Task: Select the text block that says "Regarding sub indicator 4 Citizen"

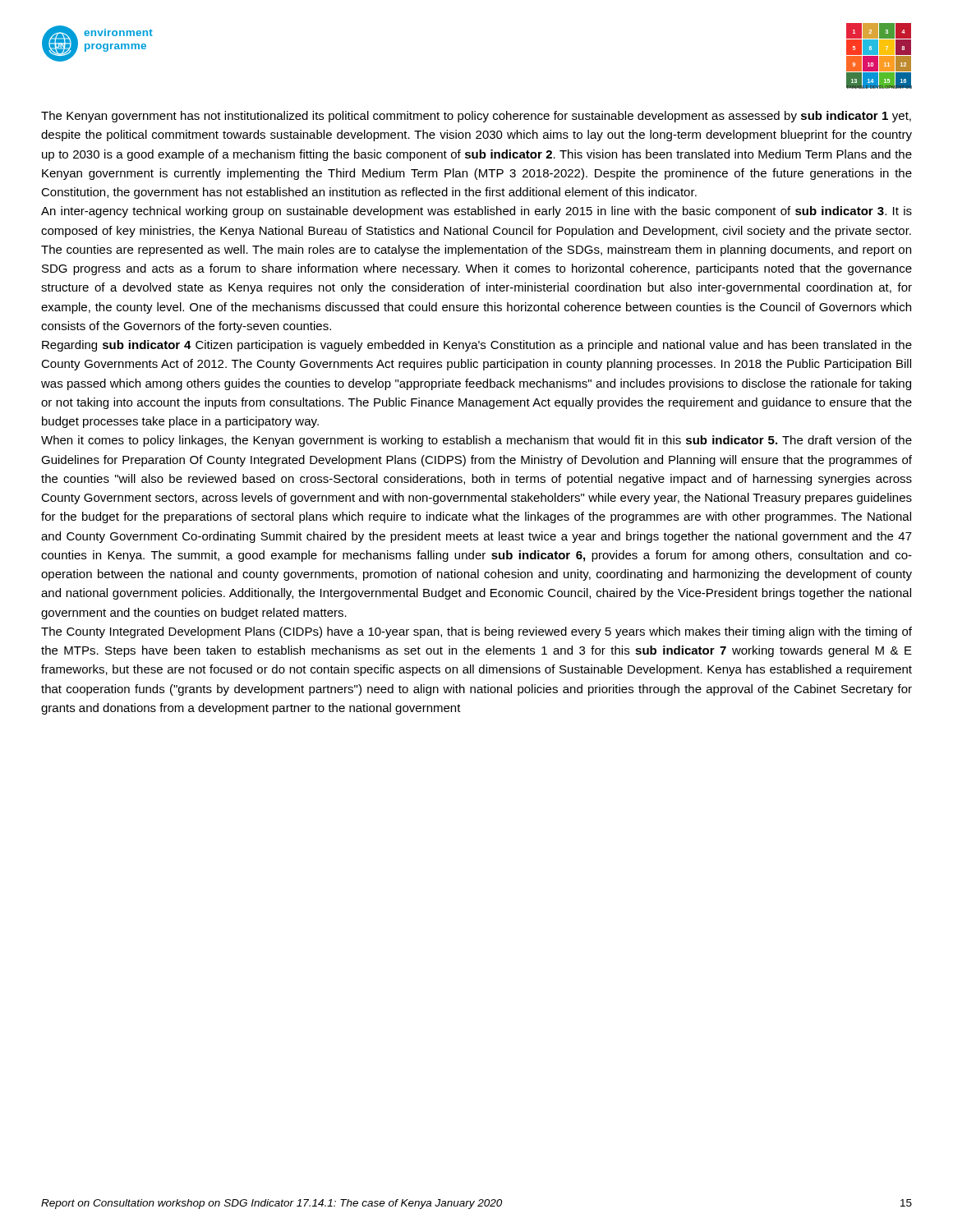Action: click(x=476, y=383)
